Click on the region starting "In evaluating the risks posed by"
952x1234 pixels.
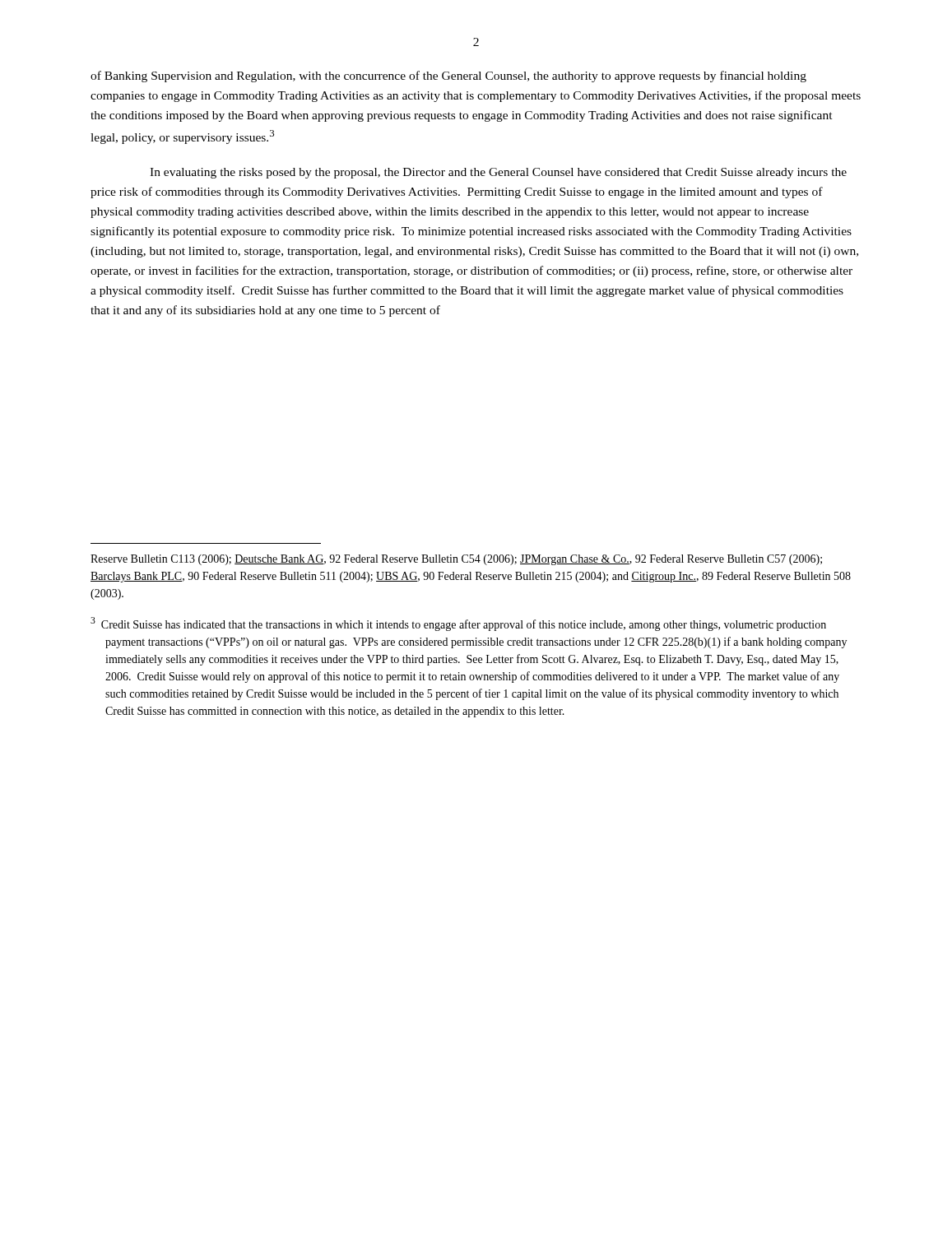coord(476,241)
